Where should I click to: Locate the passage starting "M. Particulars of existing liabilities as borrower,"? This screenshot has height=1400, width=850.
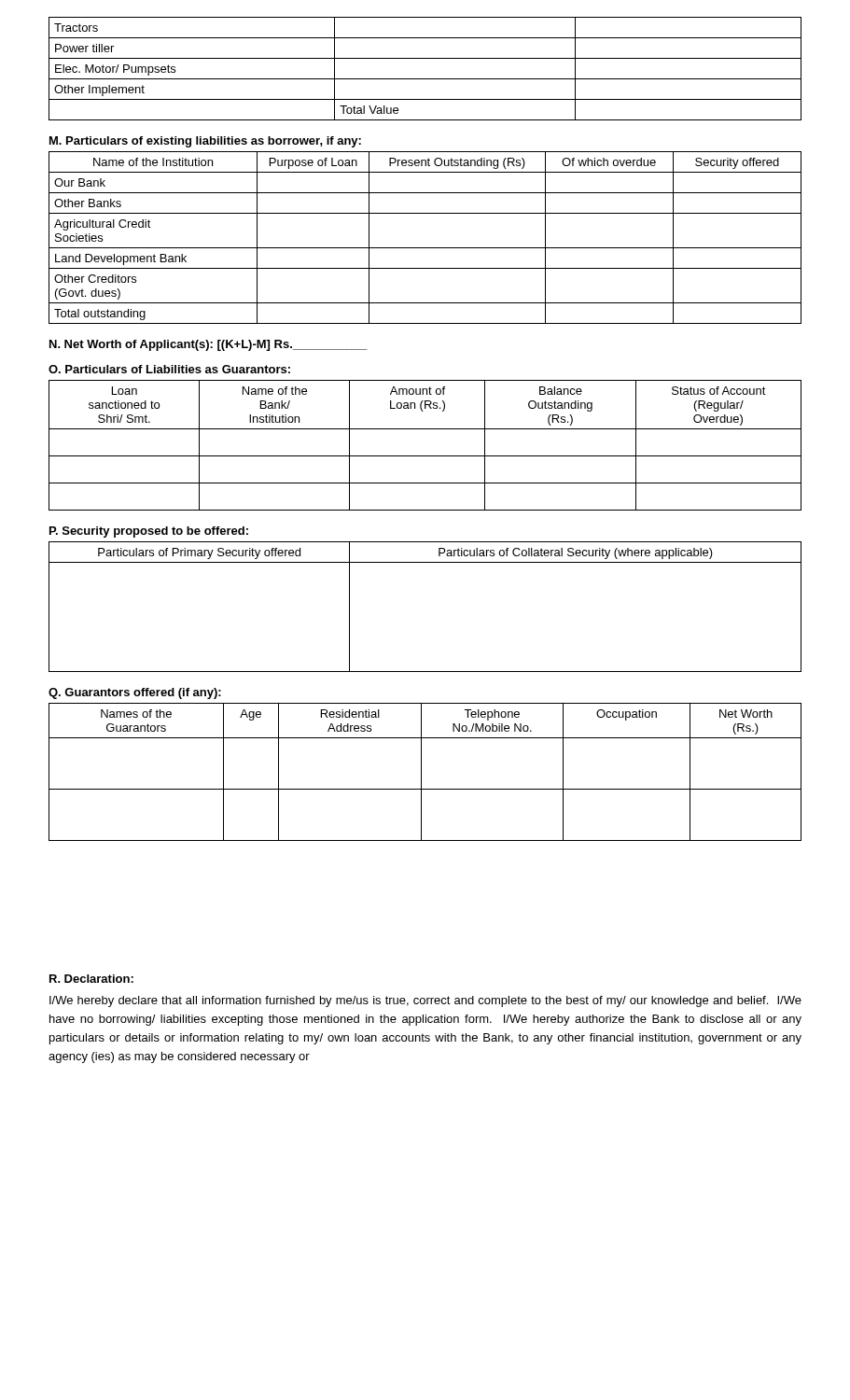[205, 140]
